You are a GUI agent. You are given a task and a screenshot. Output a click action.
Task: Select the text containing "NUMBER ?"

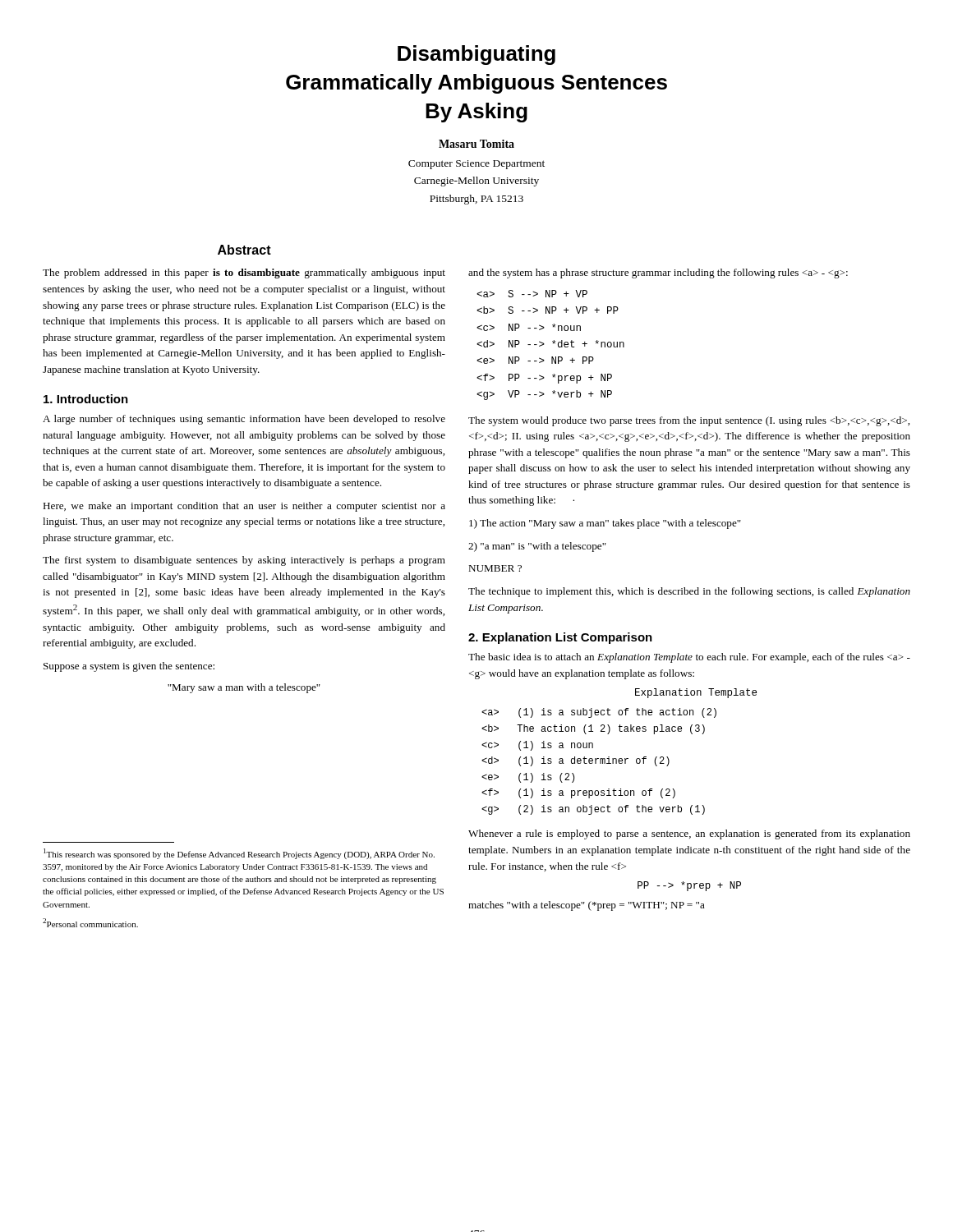click(495, 568)
